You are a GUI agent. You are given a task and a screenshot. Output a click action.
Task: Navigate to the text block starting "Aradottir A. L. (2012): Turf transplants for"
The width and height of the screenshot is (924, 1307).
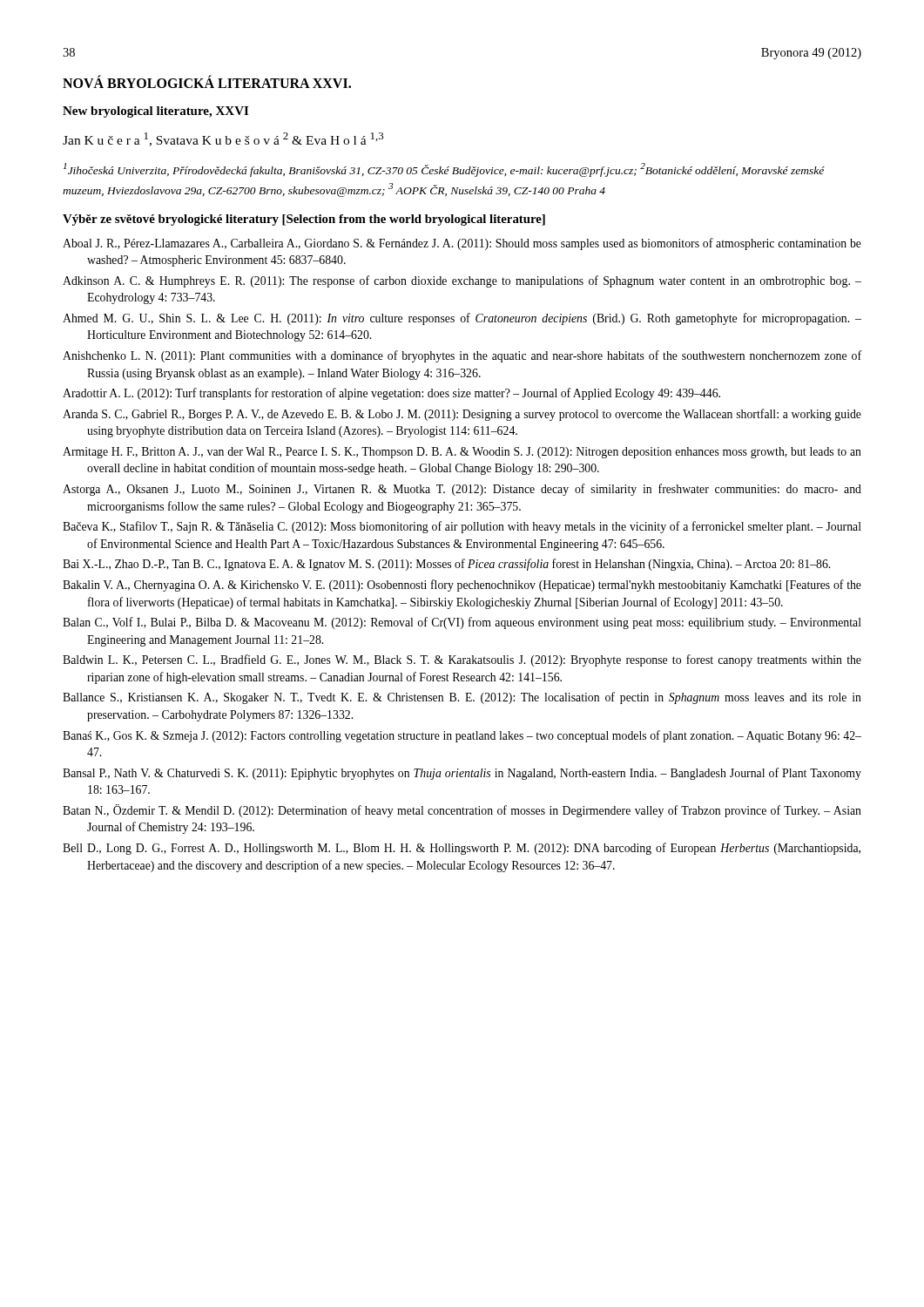pyautogui.click(x=392, y=394)
